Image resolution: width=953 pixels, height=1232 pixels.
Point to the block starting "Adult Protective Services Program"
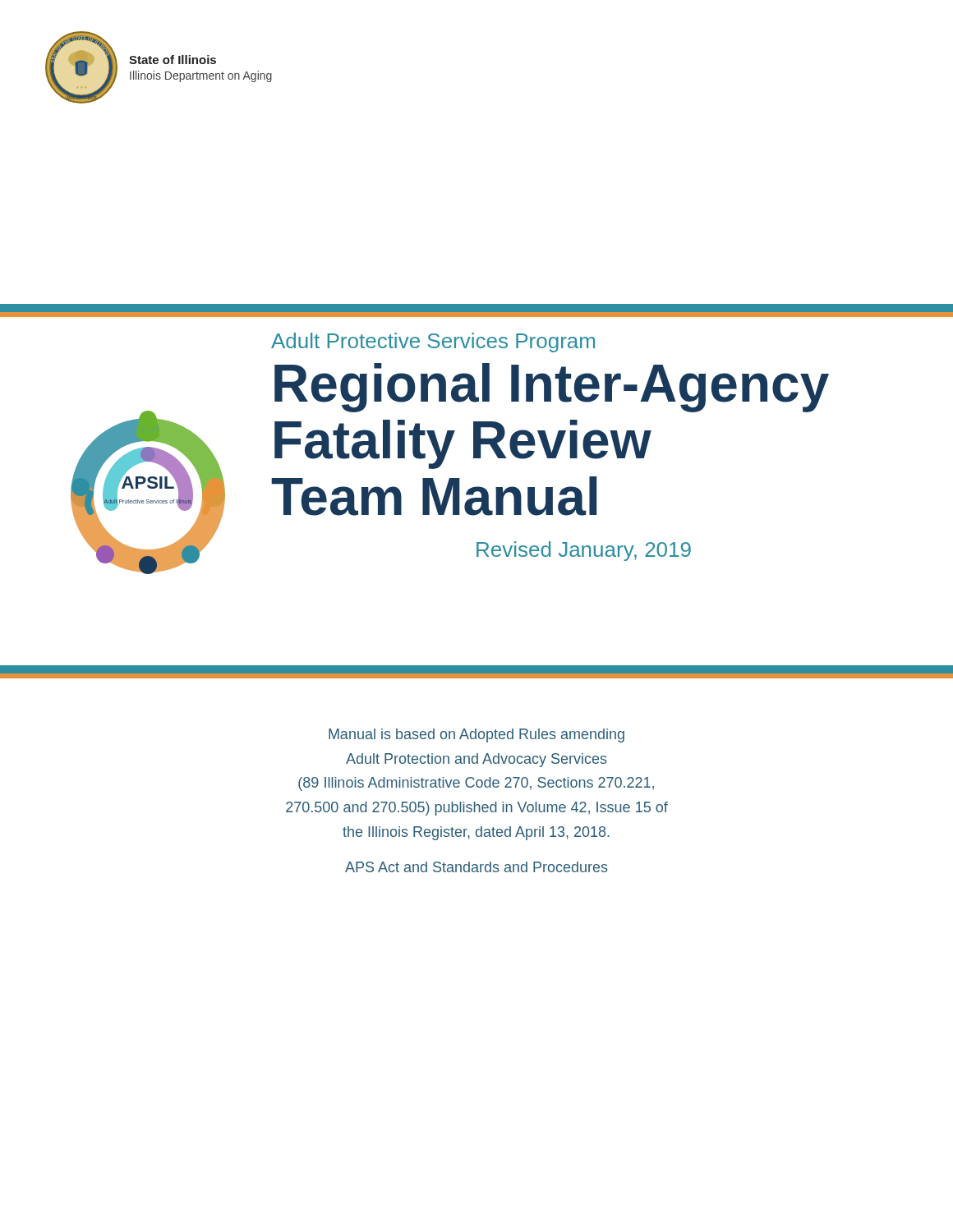coord(434,341)
